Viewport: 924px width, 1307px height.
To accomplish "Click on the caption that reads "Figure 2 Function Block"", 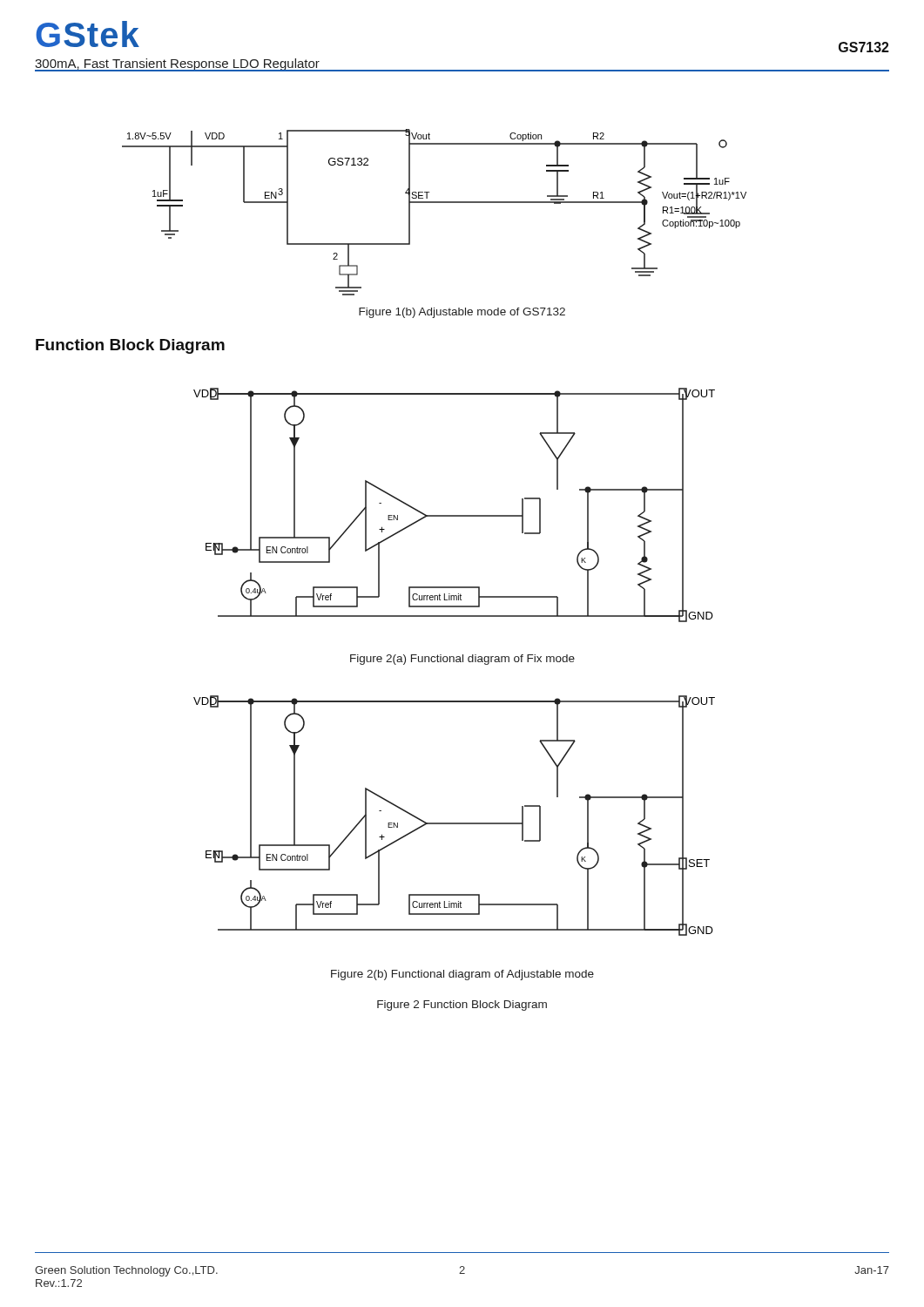I will [x=462, y=1004].
